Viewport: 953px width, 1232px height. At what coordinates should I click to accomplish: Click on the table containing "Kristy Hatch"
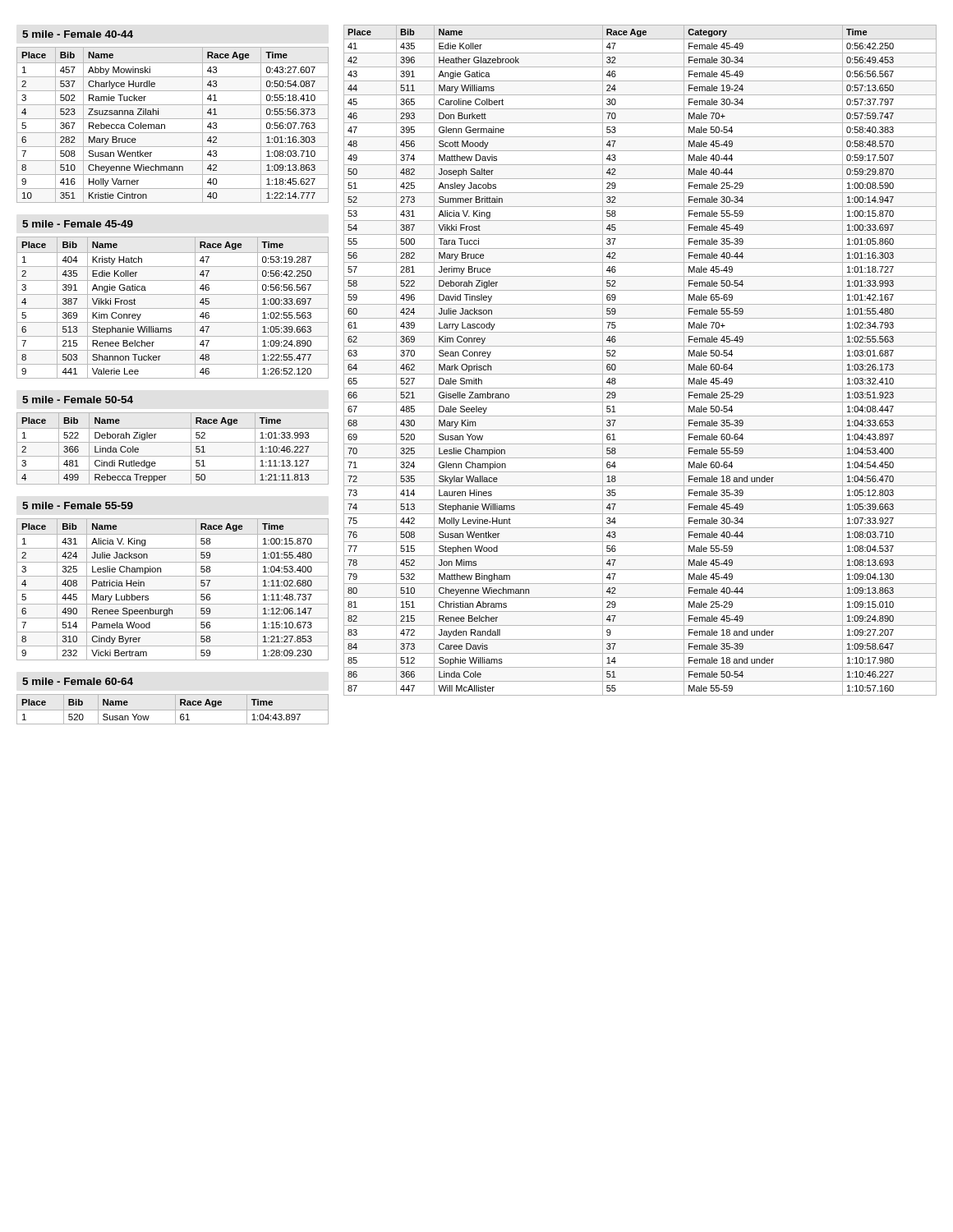tap(172, 308)
